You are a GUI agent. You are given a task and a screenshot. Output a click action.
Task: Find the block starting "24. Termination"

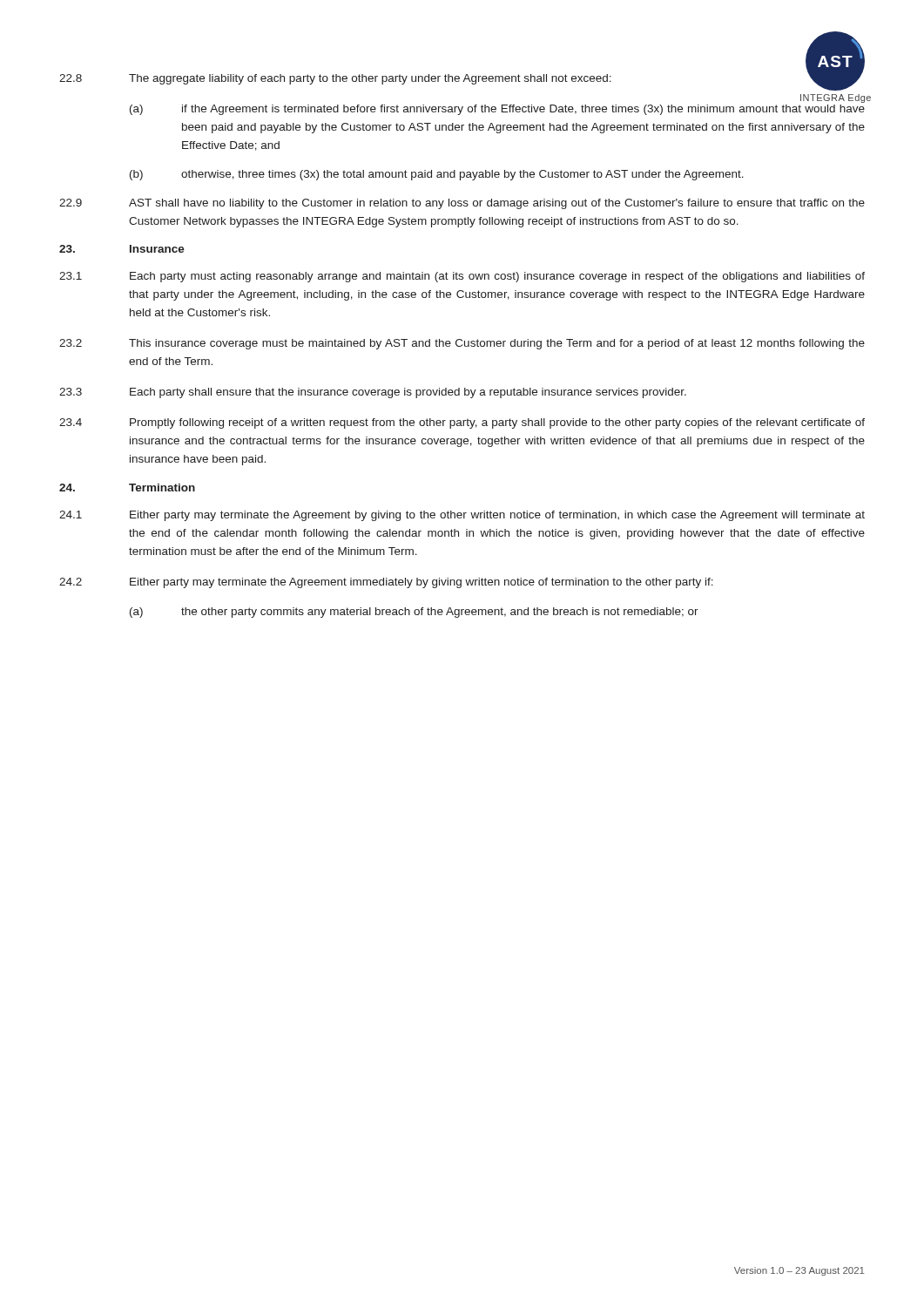[x=127, y=487]
